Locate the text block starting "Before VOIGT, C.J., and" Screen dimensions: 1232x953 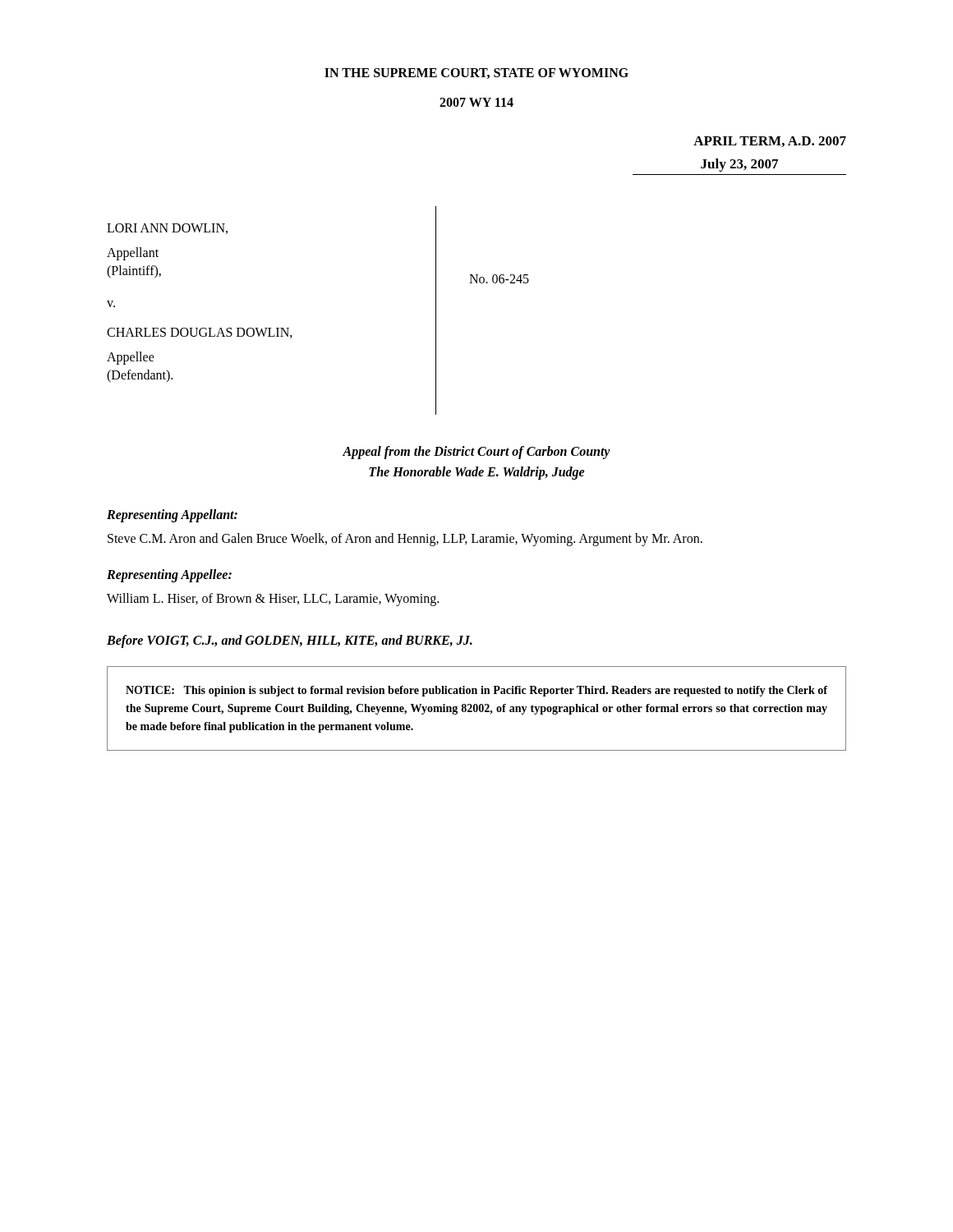290,641
